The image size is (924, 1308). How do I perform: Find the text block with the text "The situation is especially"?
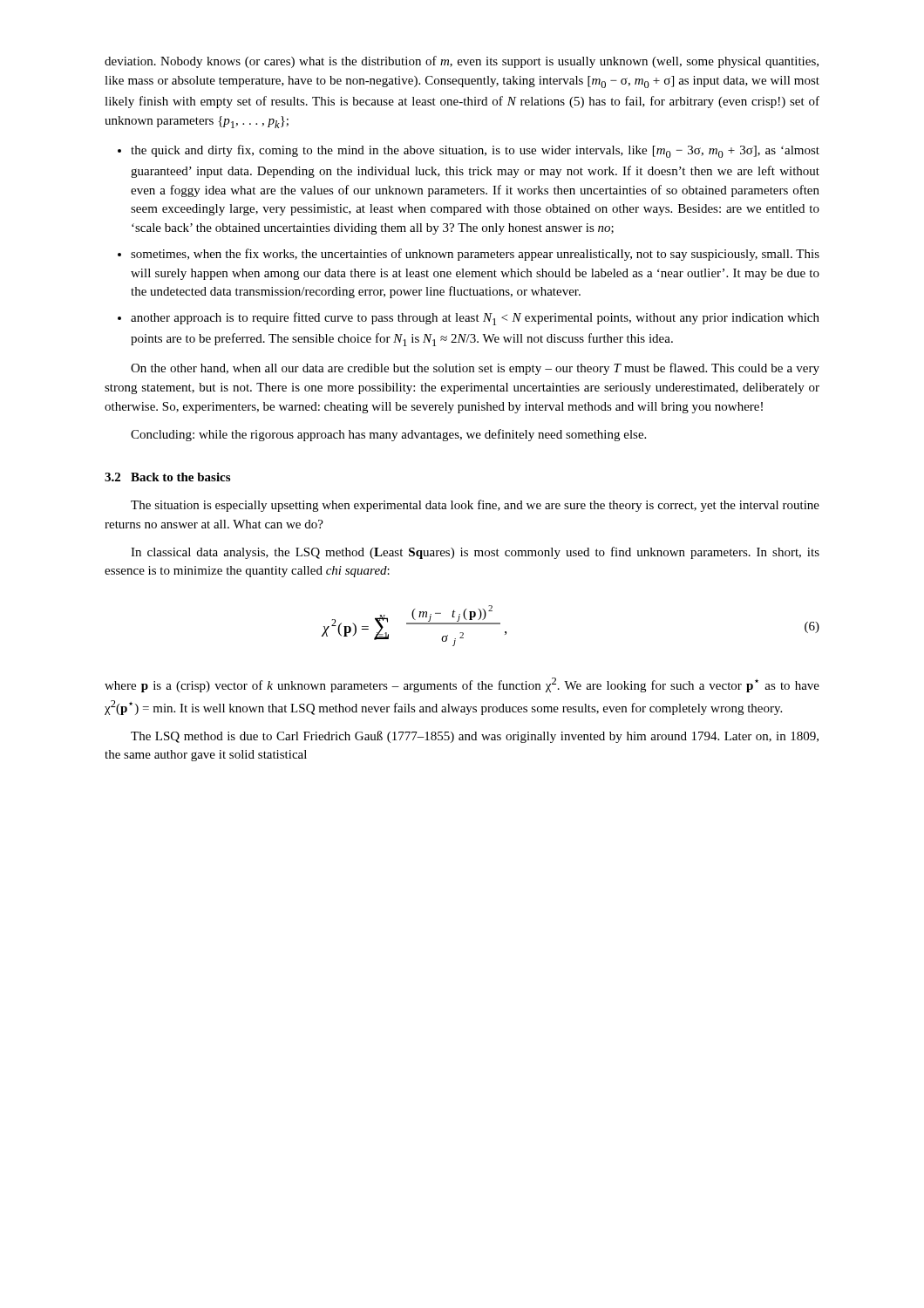coord(462,515)
